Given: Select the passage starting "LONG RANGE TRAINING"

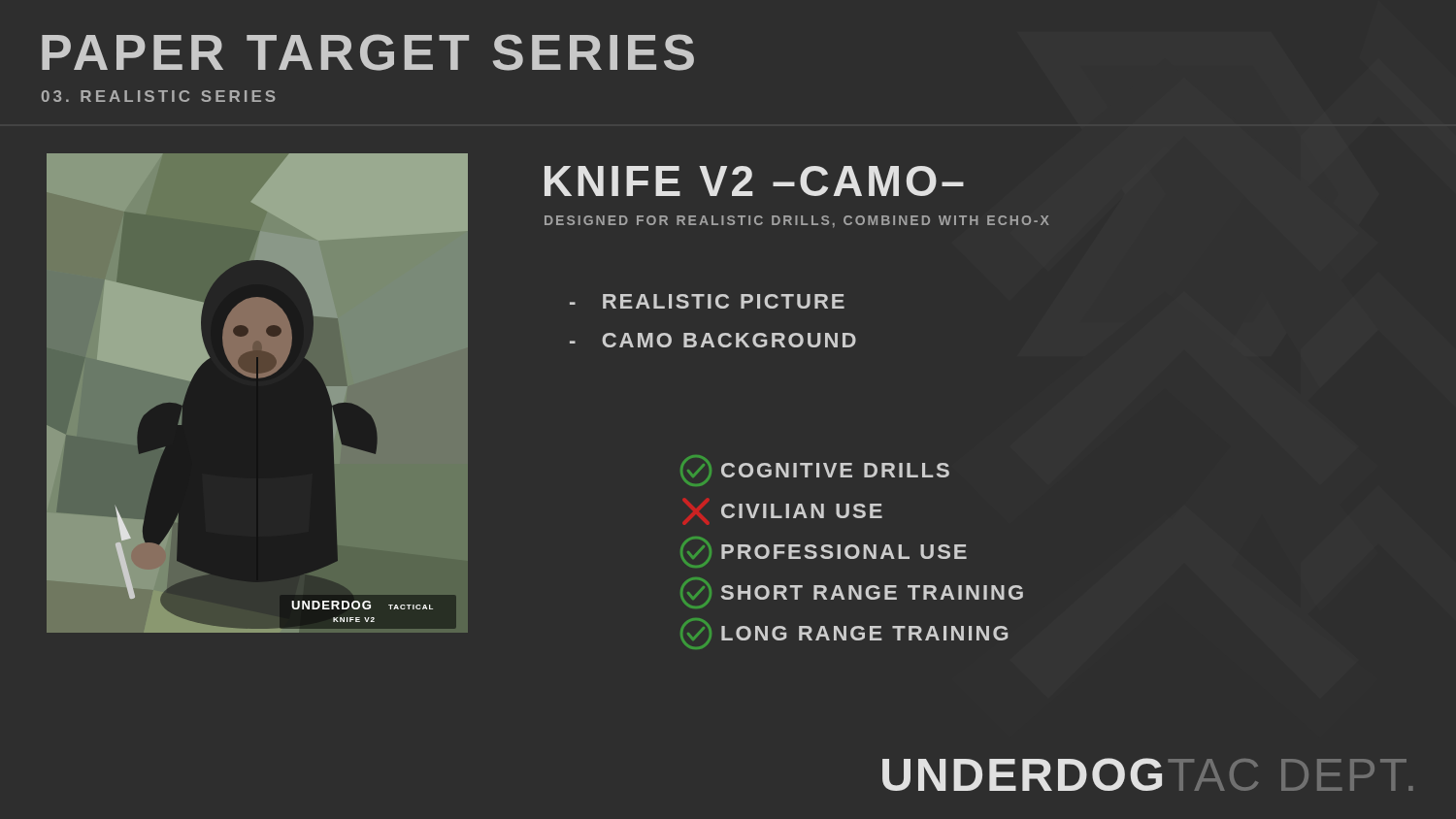Looking at the screenshot, I should 845,634.
